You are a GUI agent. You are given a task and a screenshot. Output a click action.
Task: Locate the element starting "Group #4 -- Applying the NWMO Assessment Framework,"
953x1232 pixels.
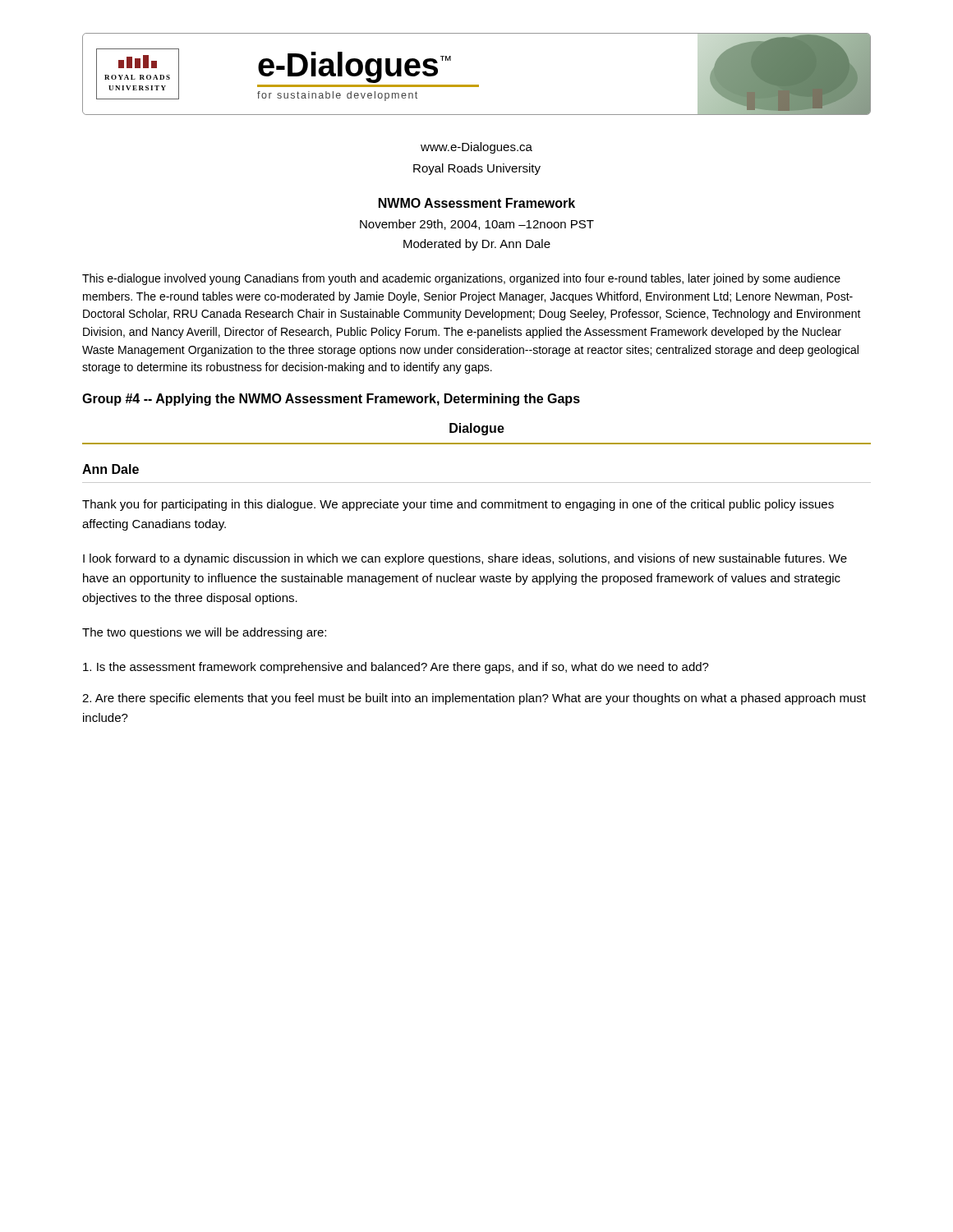(x=331, y=399)
